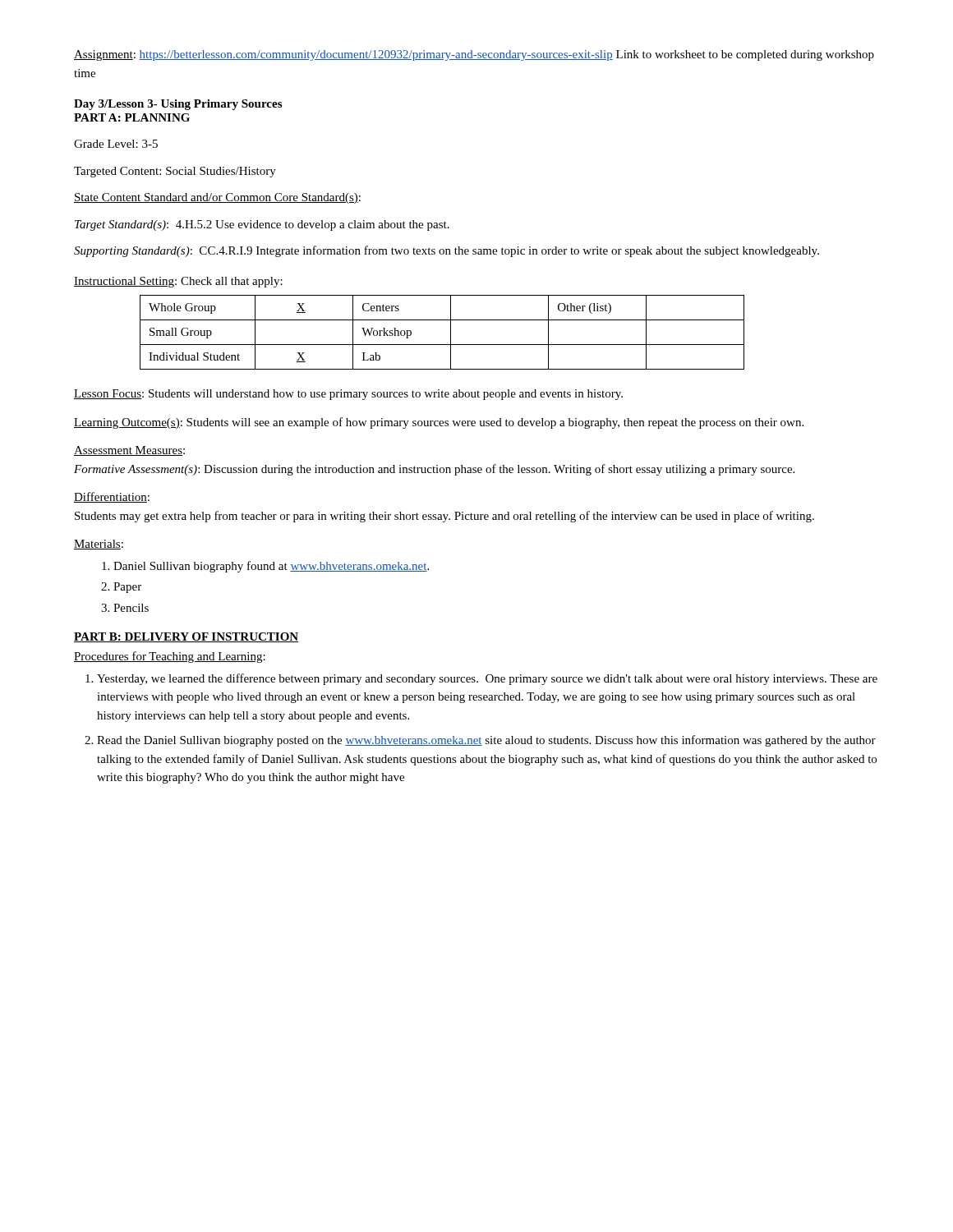
Task: Find the text block containing "Lesson Focus: Students will understand how to use"
Action: [349, 393]
